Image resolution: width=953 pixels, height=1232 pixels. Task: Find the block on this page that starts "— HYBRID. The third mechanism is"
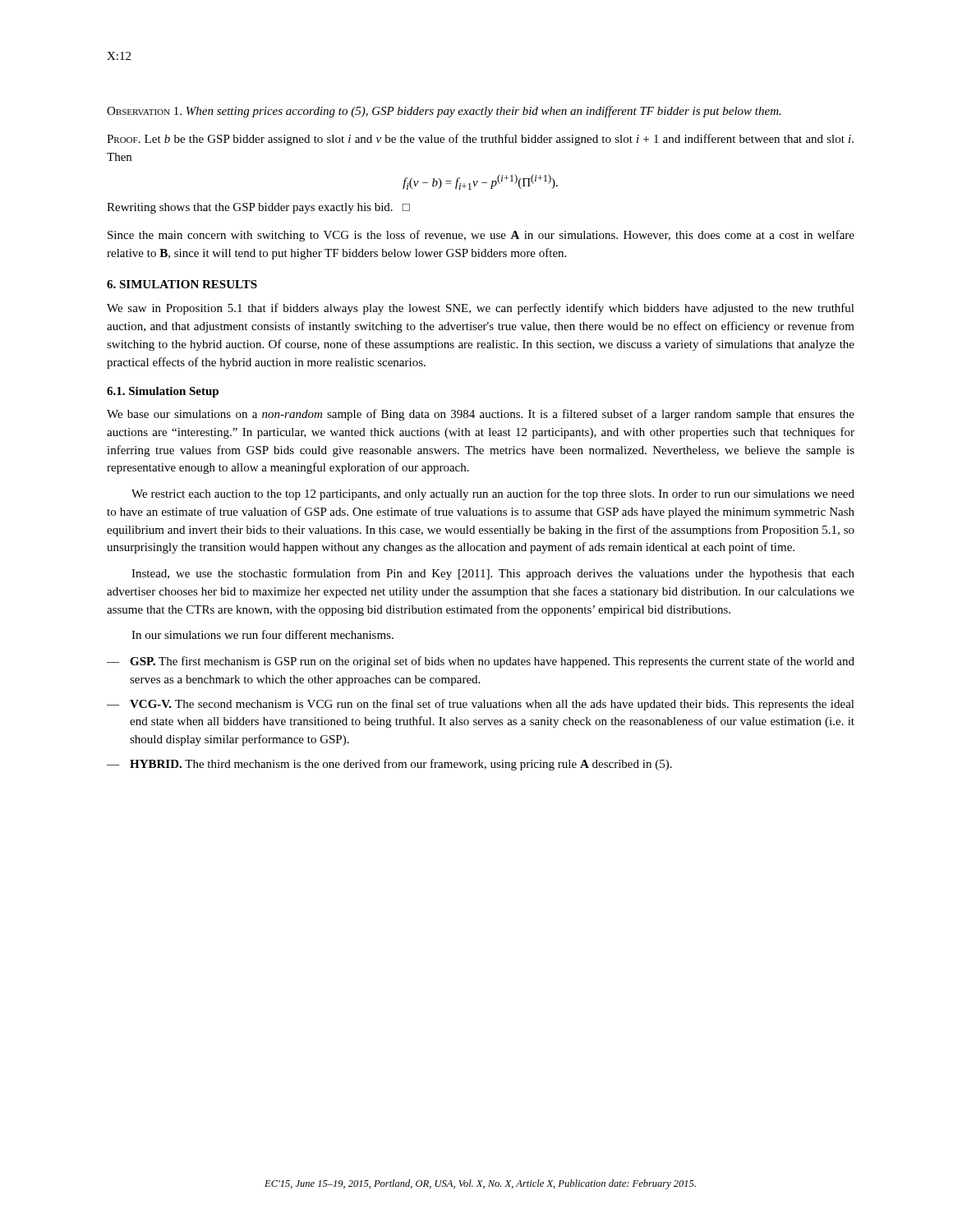click(x=481, y=764)
